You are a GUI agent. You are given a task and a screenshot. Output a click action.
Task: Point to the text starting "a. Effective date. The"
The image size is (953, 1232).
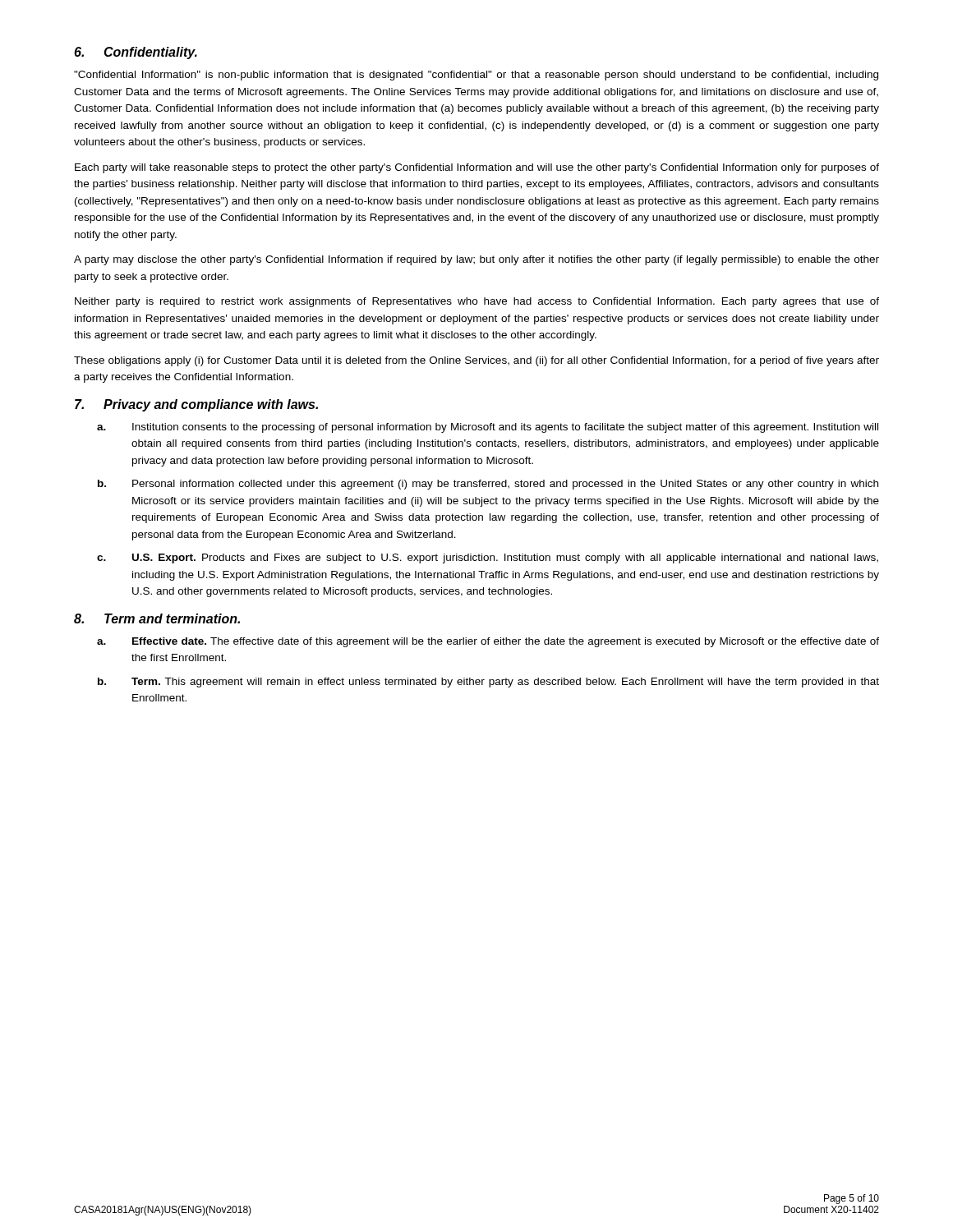(x=476, y=650)
